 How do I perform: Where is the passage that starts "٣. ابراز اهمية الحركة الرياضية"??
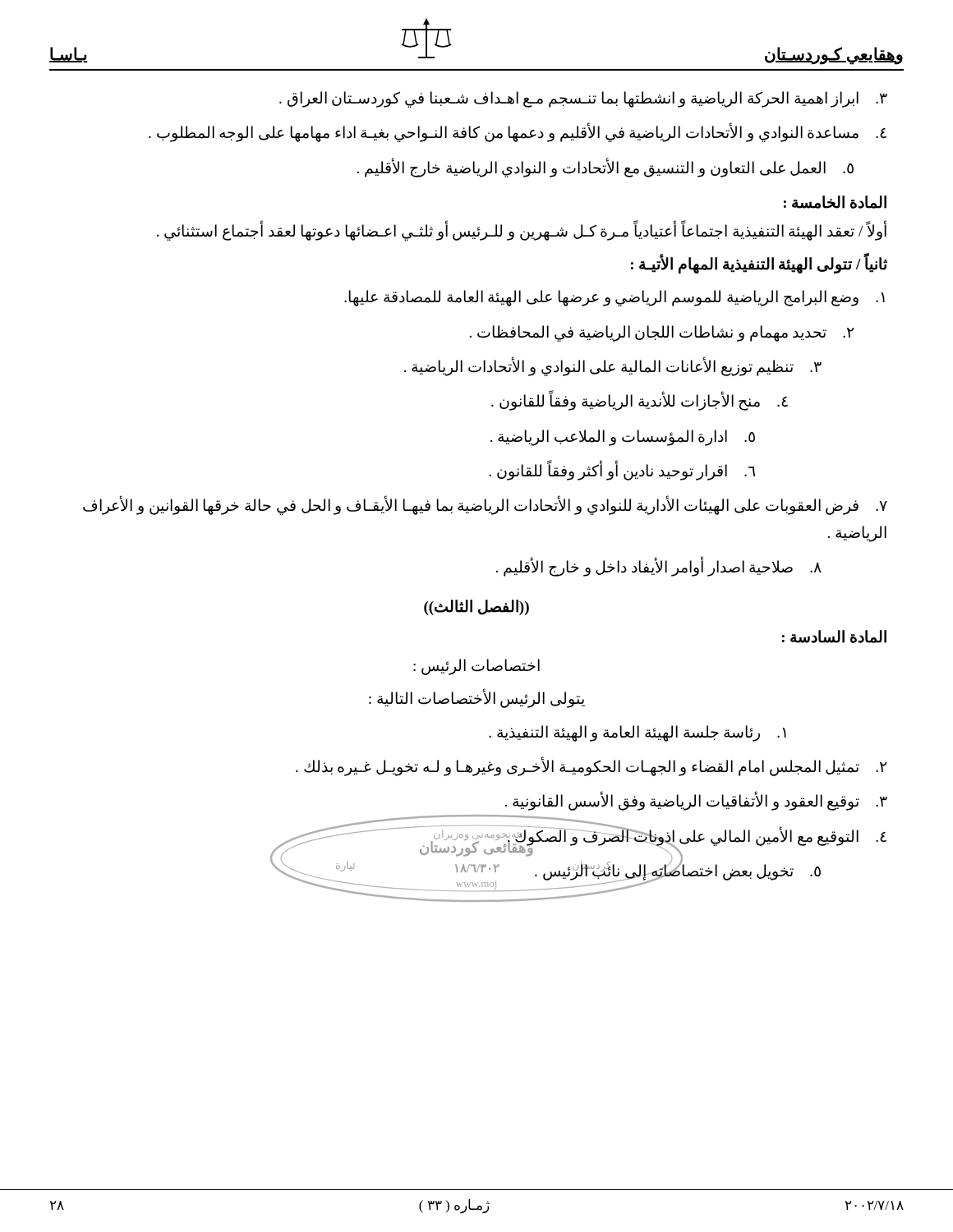pyautogui.click(x=583, y=98)
